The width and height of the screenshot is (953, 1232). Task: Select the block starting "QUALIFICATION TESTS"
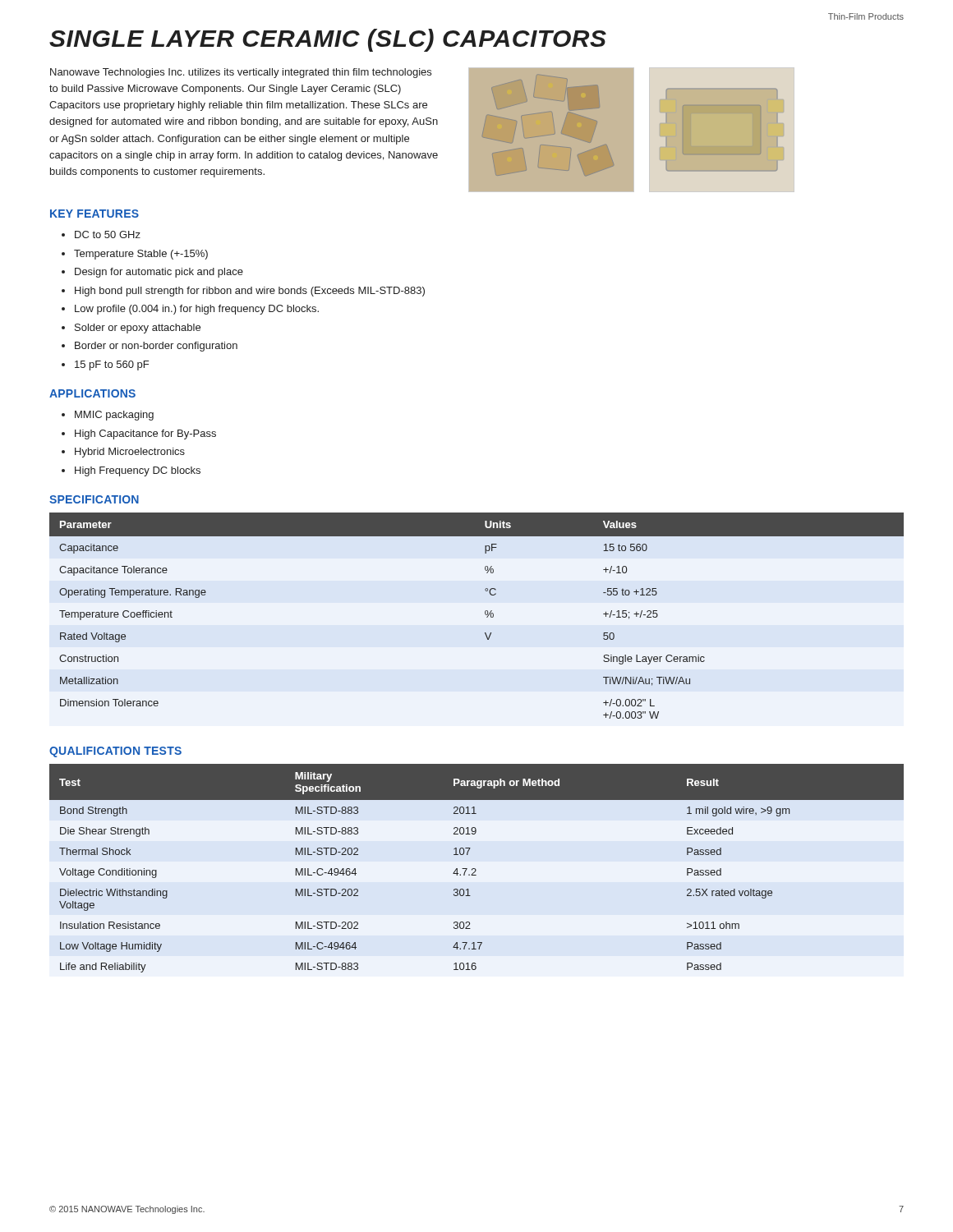click(x=116, y=751)
